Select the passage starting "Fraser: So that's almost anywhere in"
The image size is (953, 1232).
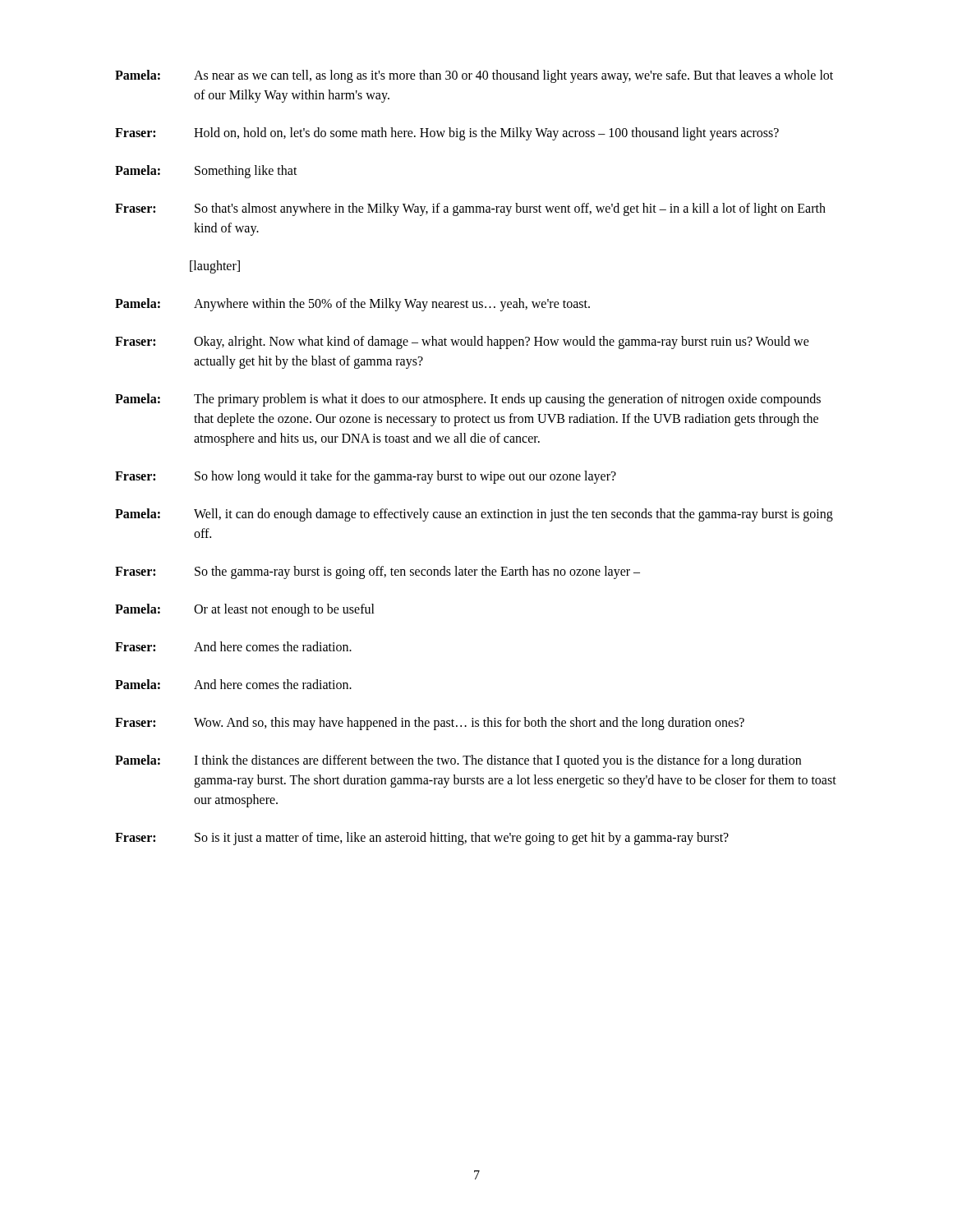[x=476, y=218]
